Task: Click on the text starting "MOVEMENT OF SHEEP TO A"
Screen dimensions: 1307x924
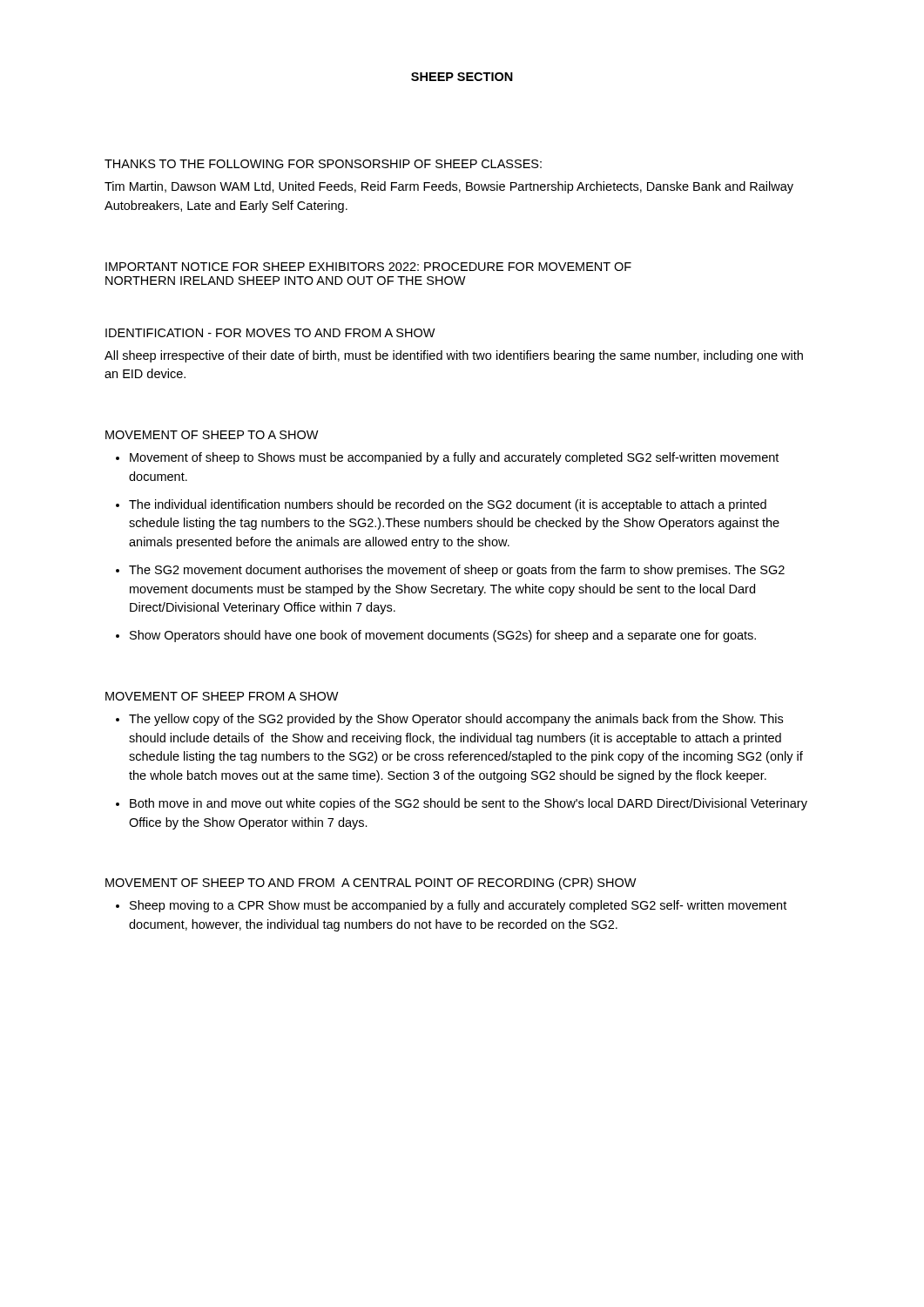Action: (211, 435)
